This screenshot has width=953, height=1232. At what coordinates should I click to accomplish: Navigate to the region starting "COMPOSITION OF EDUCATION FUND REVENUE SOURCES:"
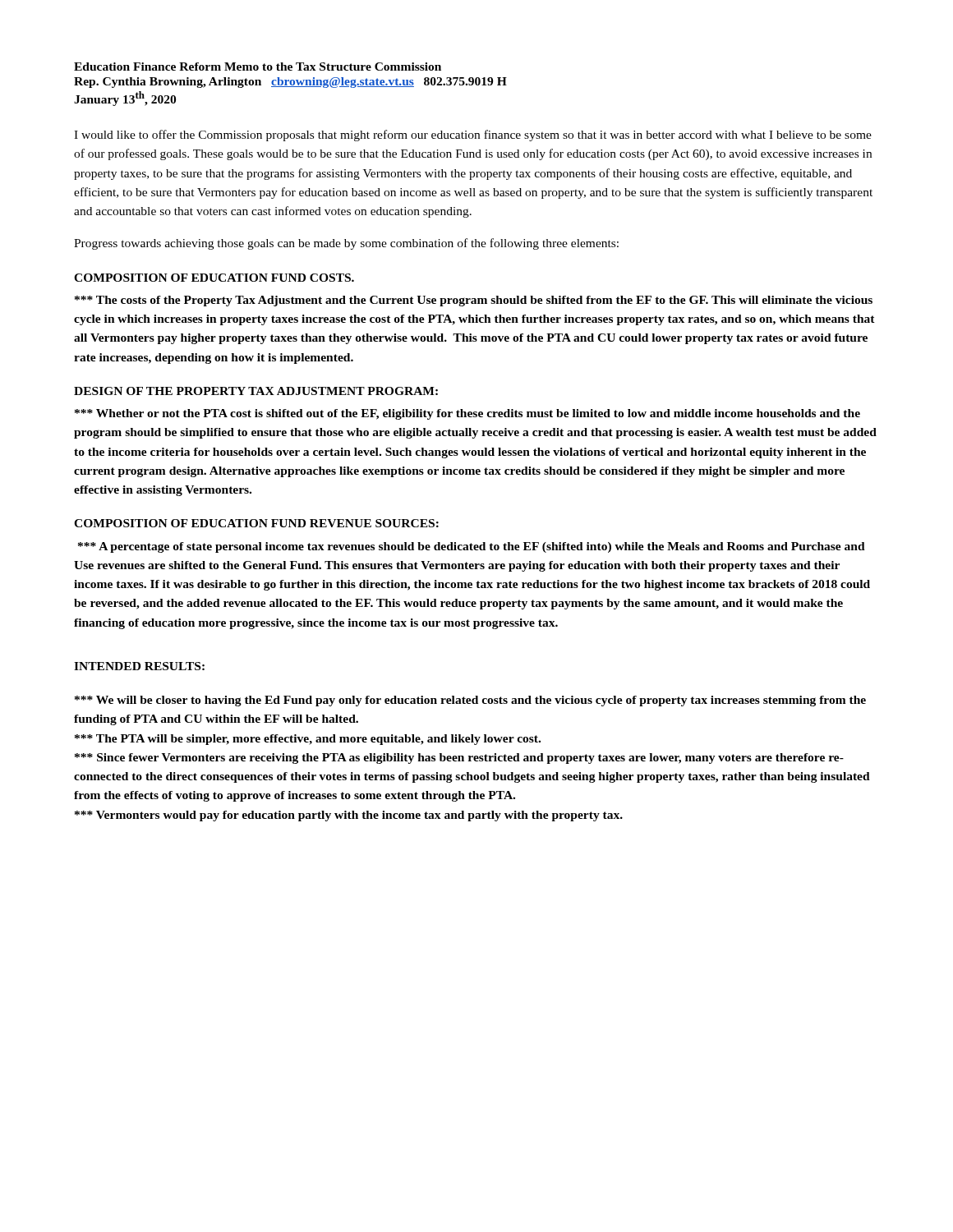coord(257,523)
